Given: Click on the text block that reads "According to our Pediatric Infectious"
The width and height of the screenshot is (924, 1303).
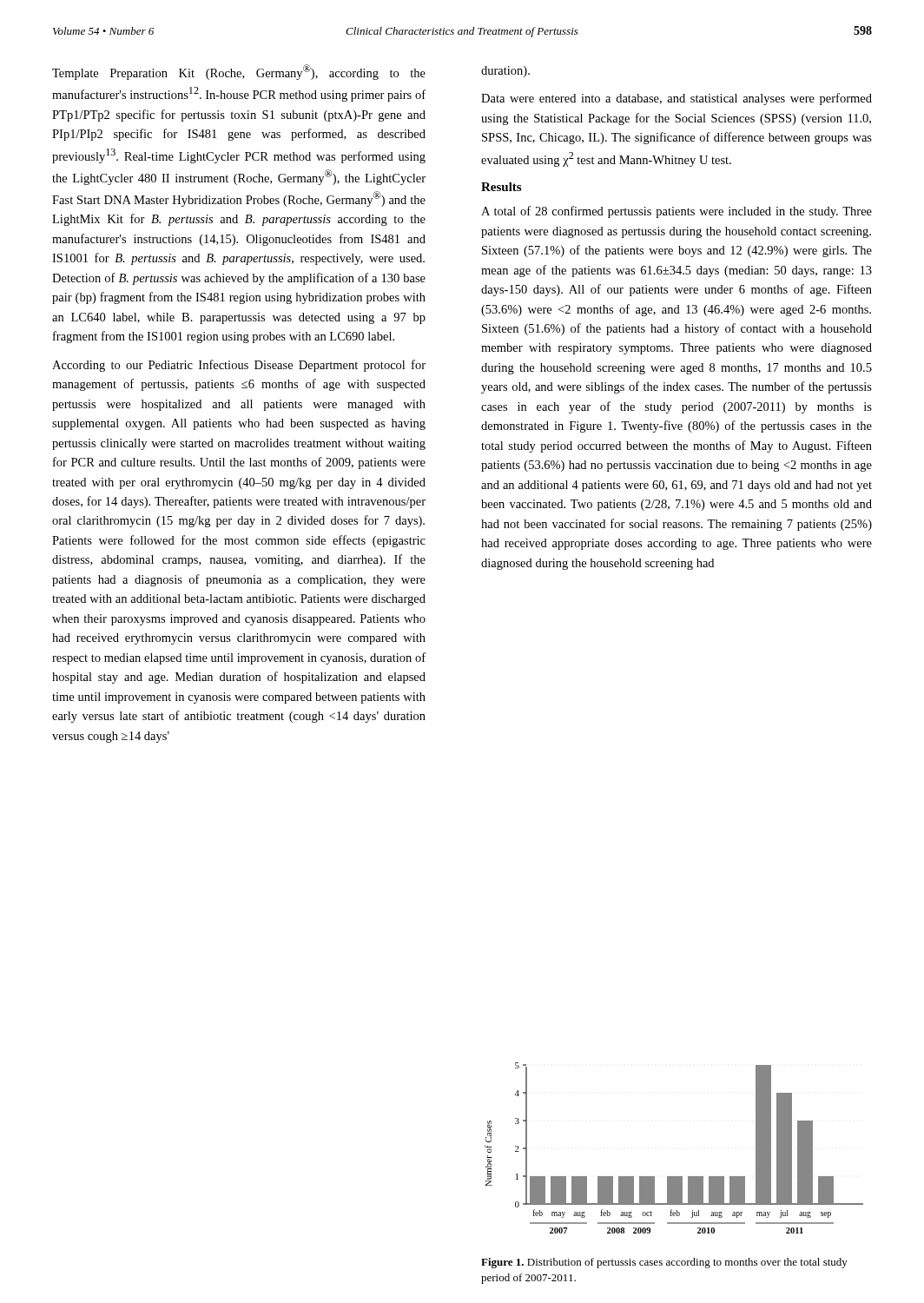Looking at the screenshot, I should (239, 550).
